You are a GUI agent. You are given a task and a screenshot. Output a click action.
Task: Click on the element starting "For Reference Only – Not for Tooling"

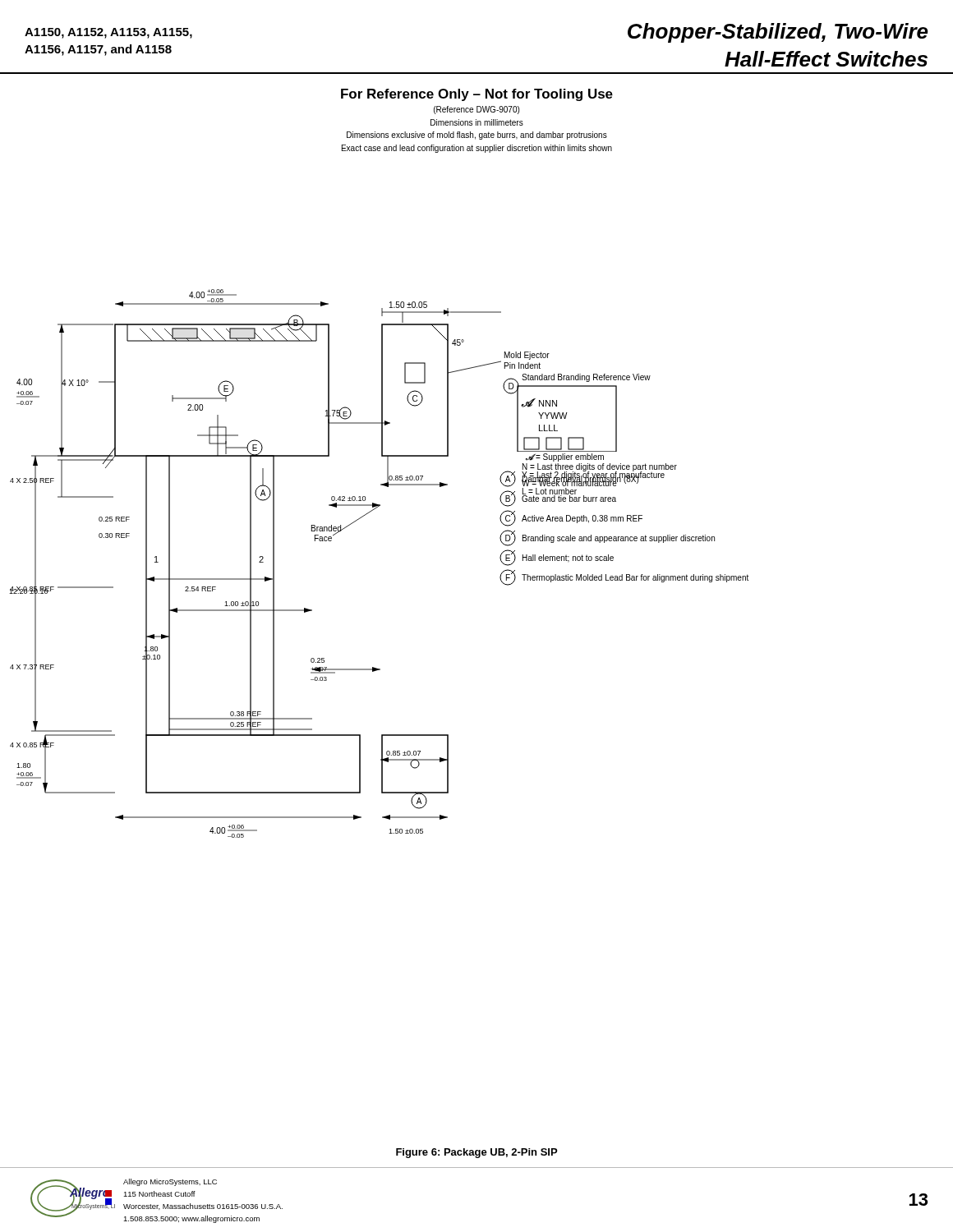click(476, 94)
